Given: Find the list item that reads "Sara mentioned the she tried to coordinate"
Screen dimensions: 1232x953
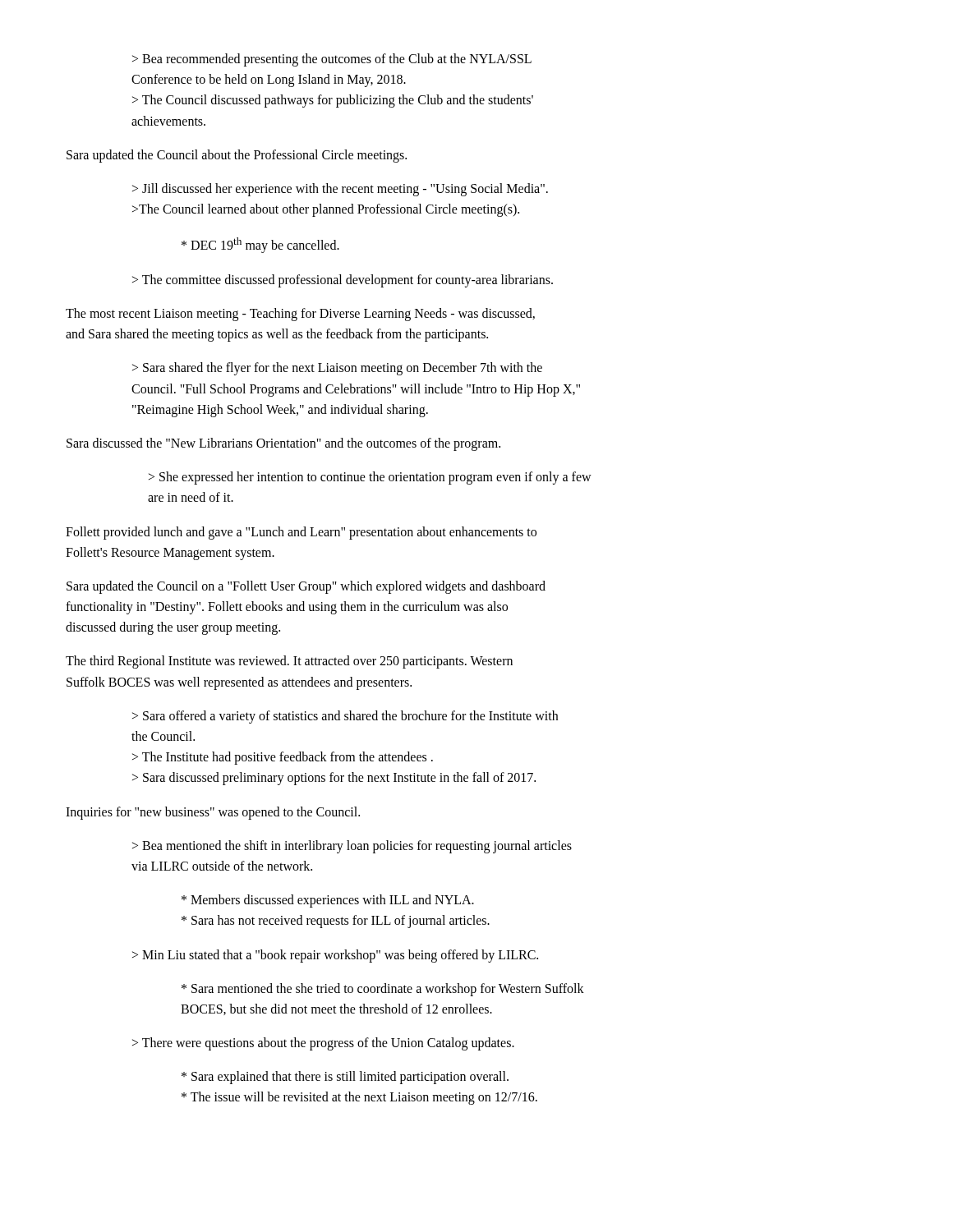Looking at the screenshot, I should [x=534, y=999].
